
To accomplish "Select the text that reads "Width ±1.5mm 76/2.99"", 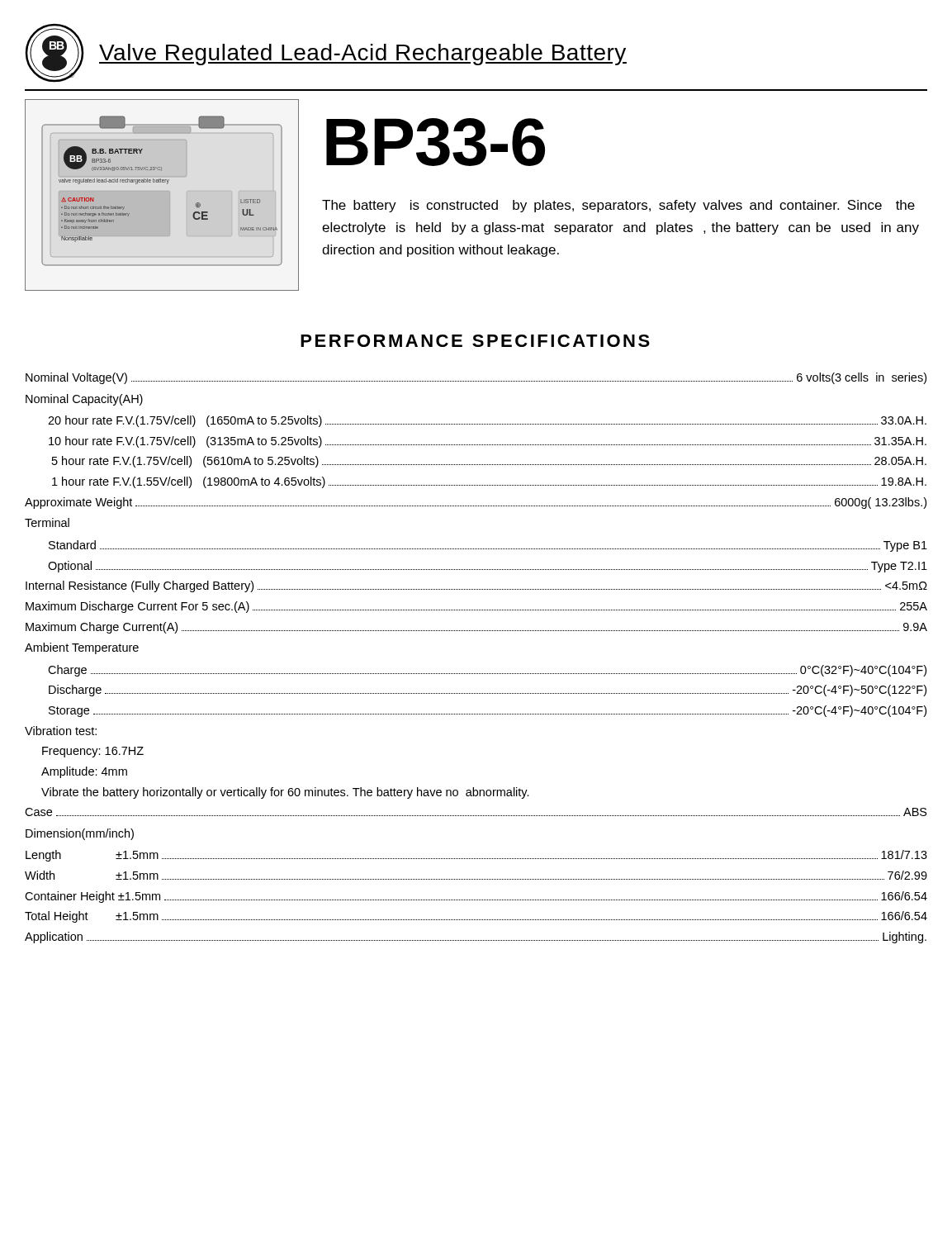I will pos(476,876).
